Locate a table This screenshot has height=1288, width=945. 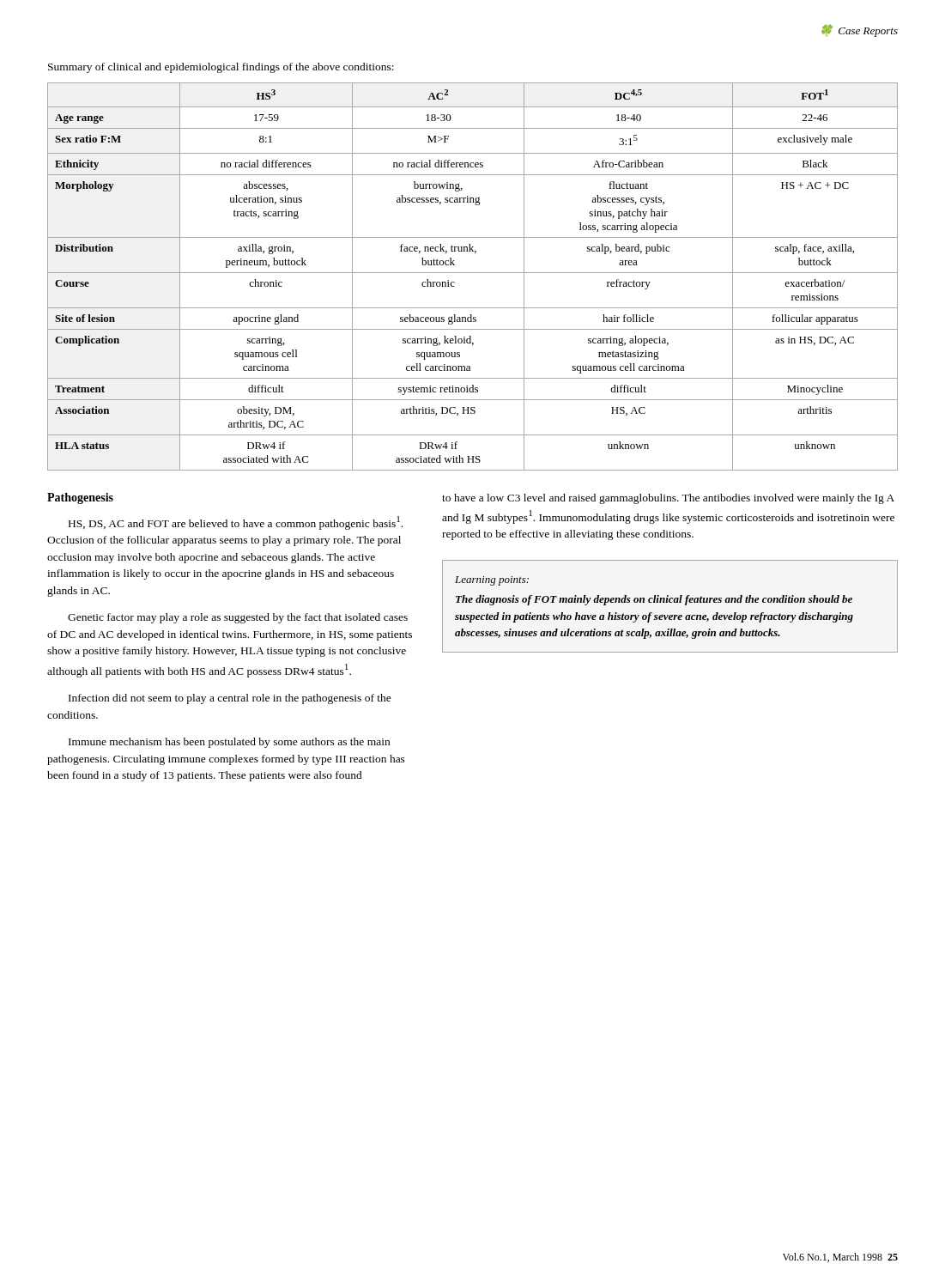click(472, 276)
